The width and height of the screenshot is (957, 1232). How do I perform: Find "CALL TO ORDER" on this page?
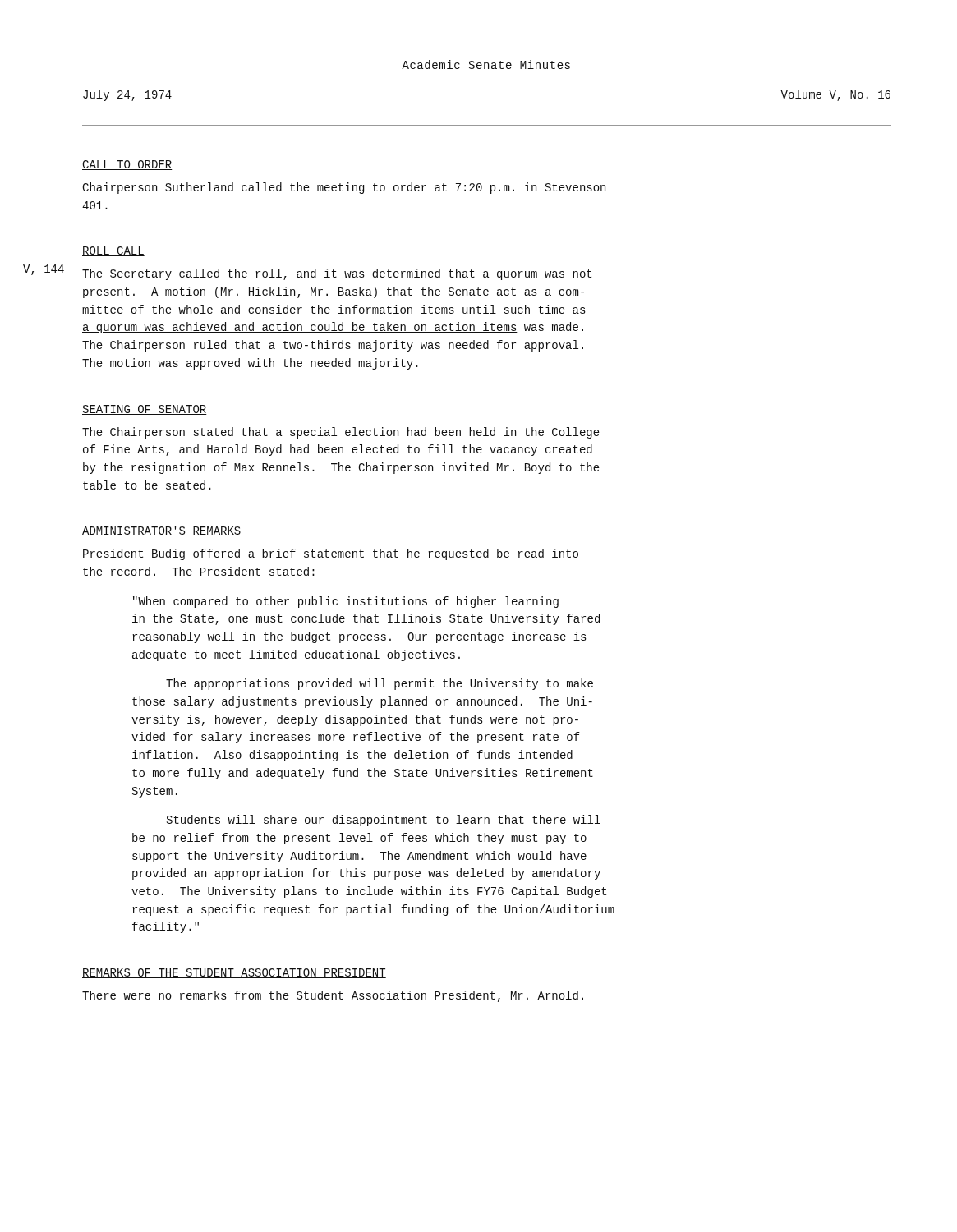click(x=127, y=165)
